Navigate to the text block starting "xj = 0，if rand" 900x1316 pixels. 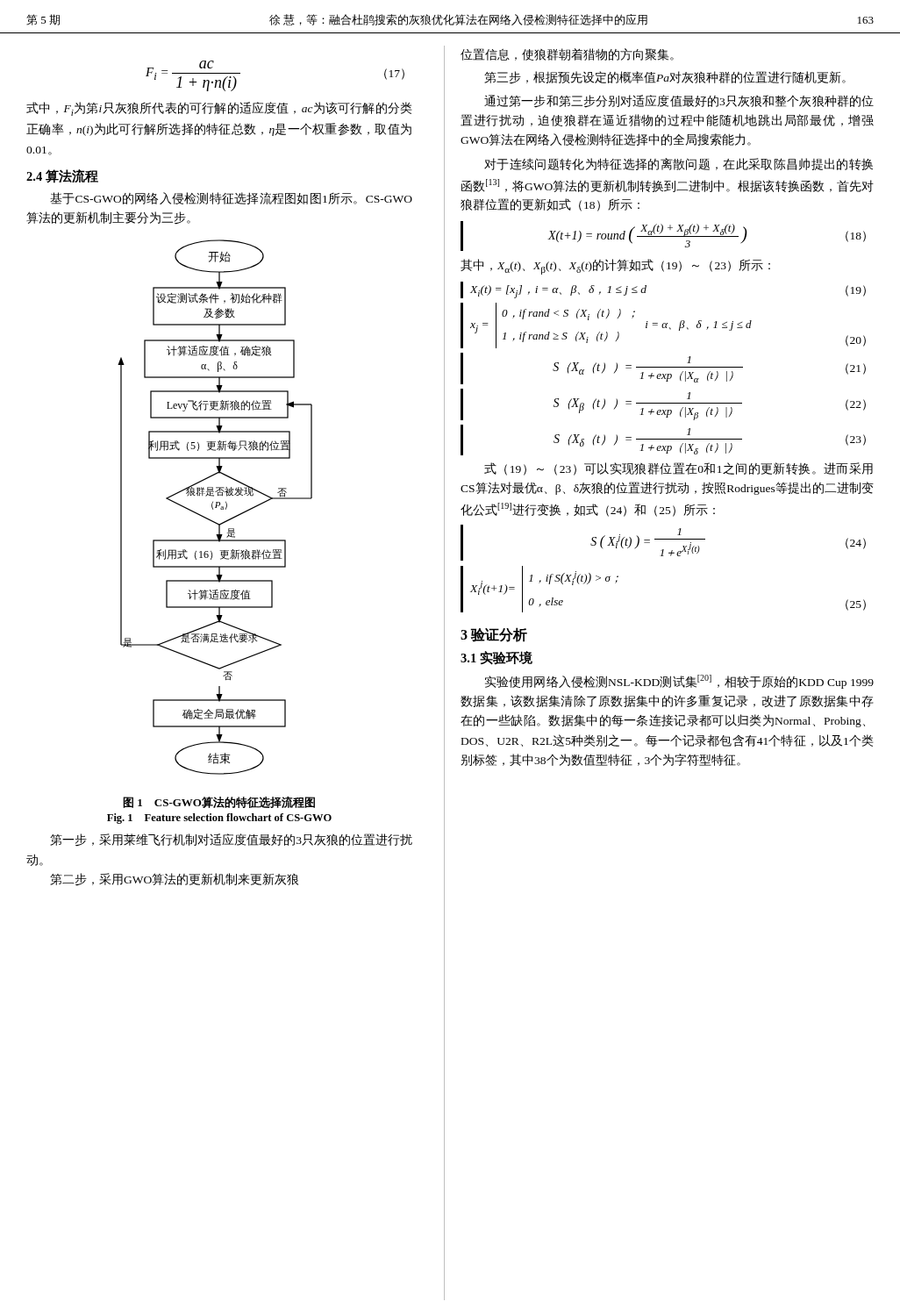(672, 326)
